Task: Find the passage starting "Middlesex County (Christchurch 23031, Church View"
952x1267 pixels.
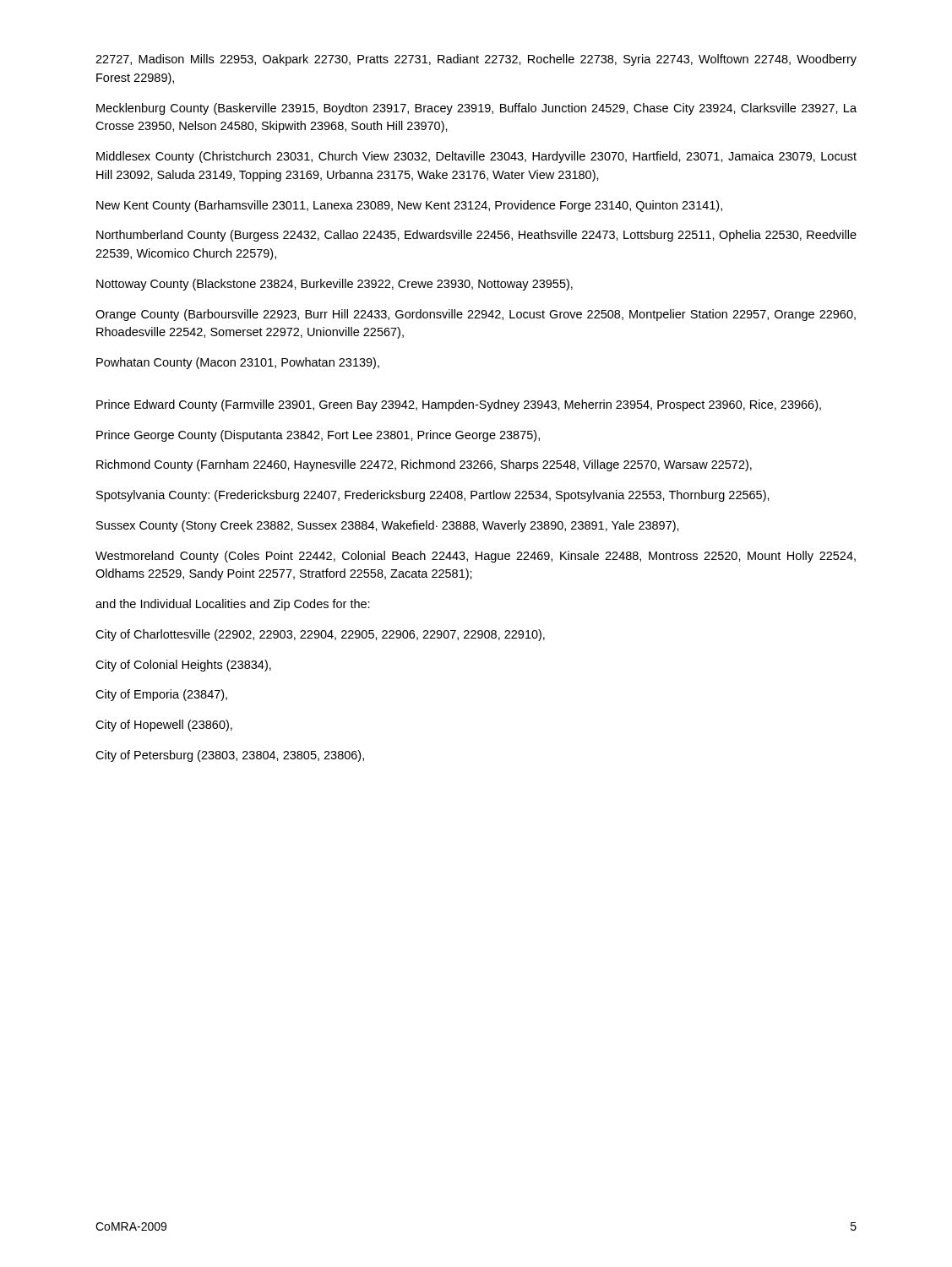Action: (x=476, y=165)
